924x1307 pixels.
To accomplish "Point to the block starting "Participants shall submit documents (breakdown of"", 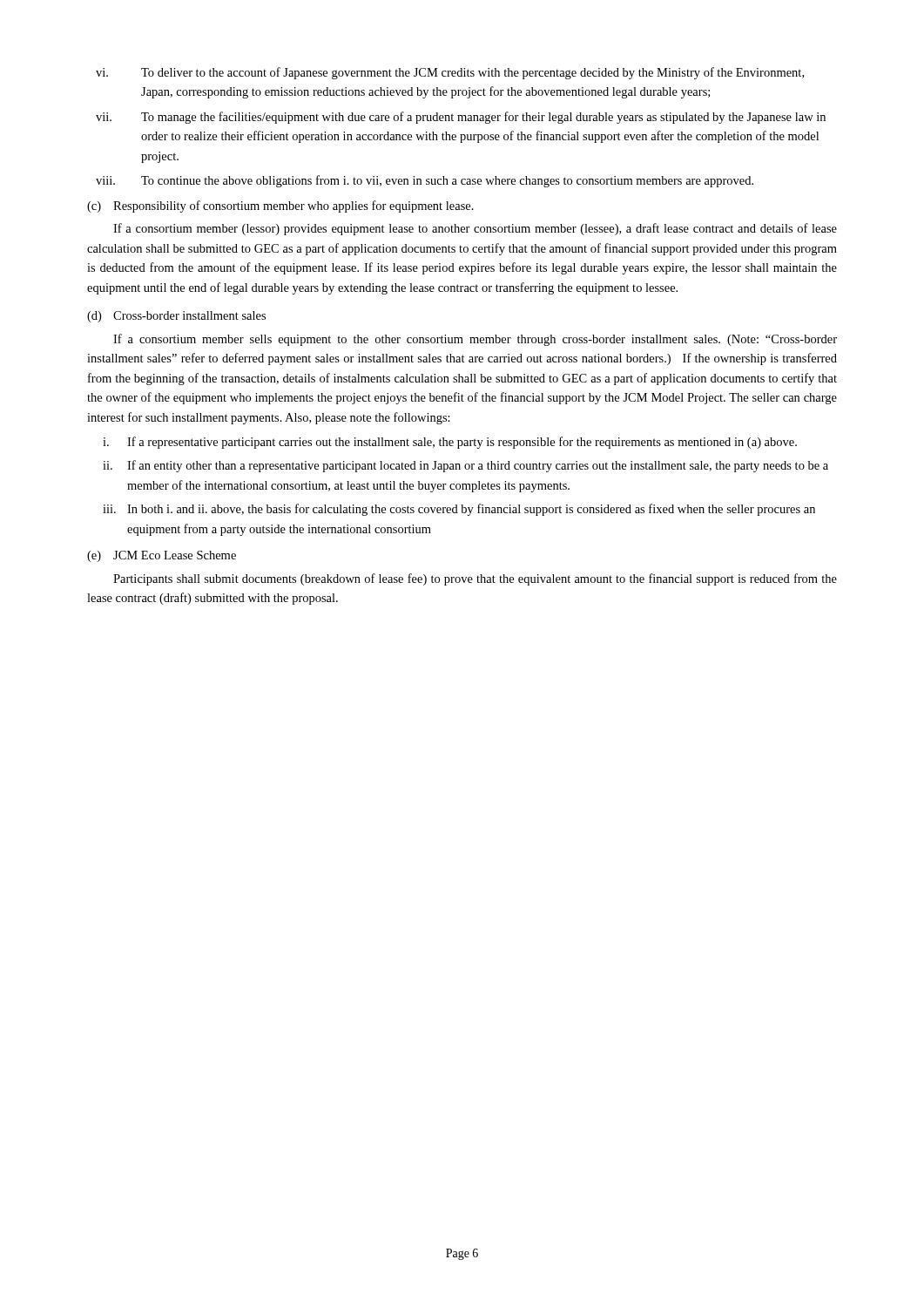I will 462,588.
